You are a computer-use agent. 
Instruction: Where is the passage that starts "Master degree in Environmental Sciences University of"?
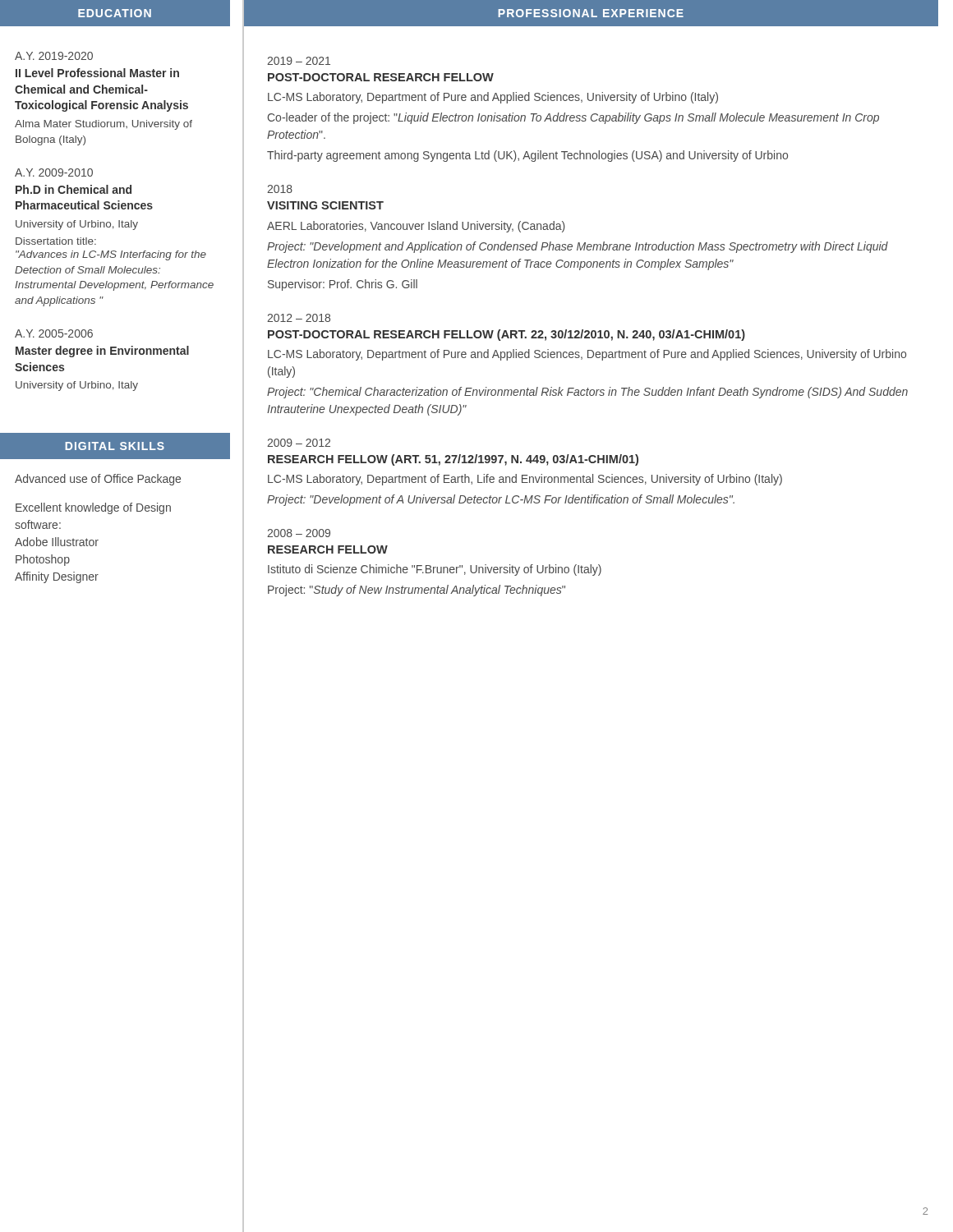(102, 352)
